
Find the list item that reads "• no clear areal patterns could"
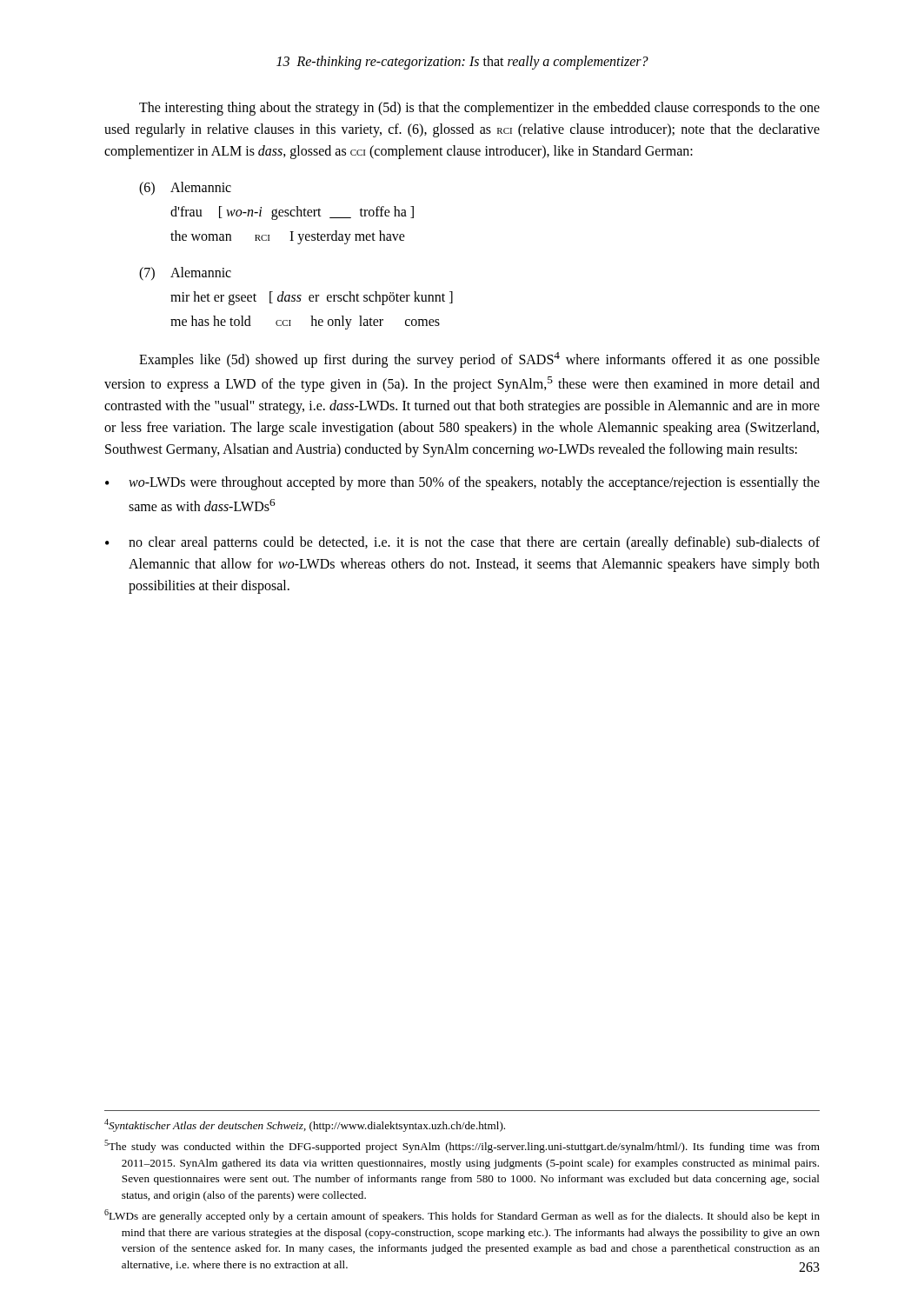(462, 565)
